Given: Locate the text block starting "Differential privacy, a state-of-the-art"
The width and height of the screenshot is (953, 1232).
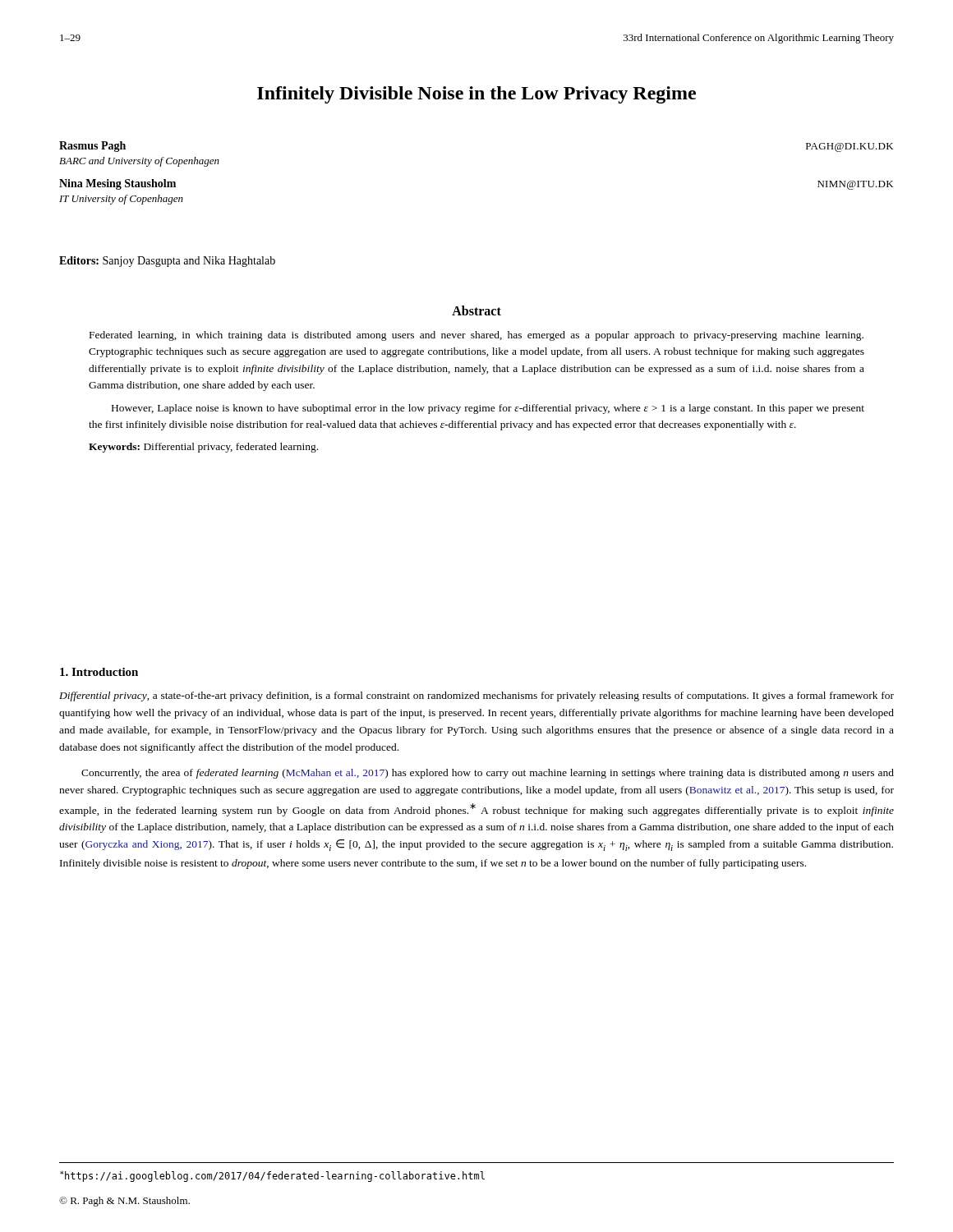Looking at the screenshot, I should click(476, 780).
